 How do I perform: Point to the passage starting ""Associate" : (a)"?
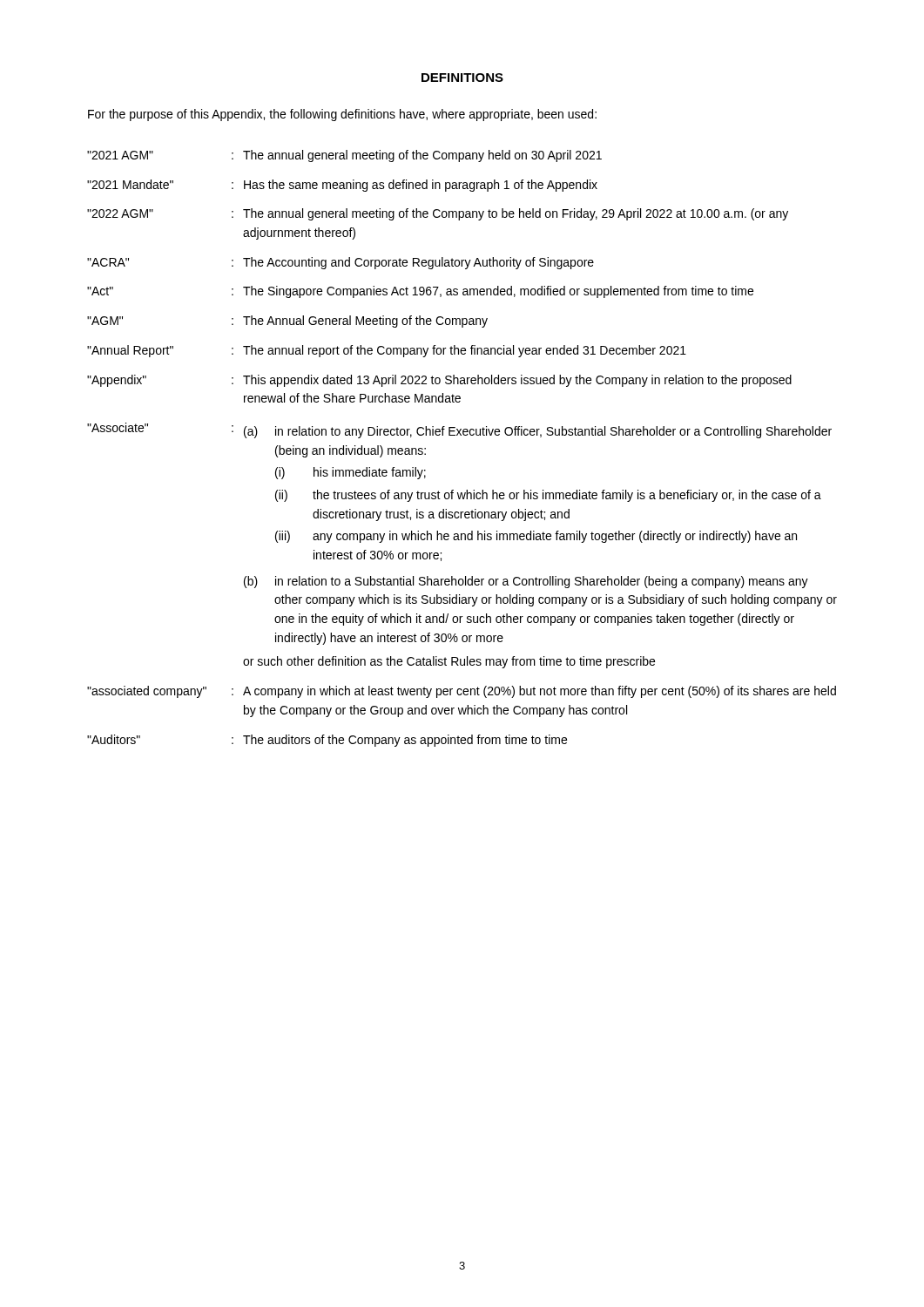[462, 545]
